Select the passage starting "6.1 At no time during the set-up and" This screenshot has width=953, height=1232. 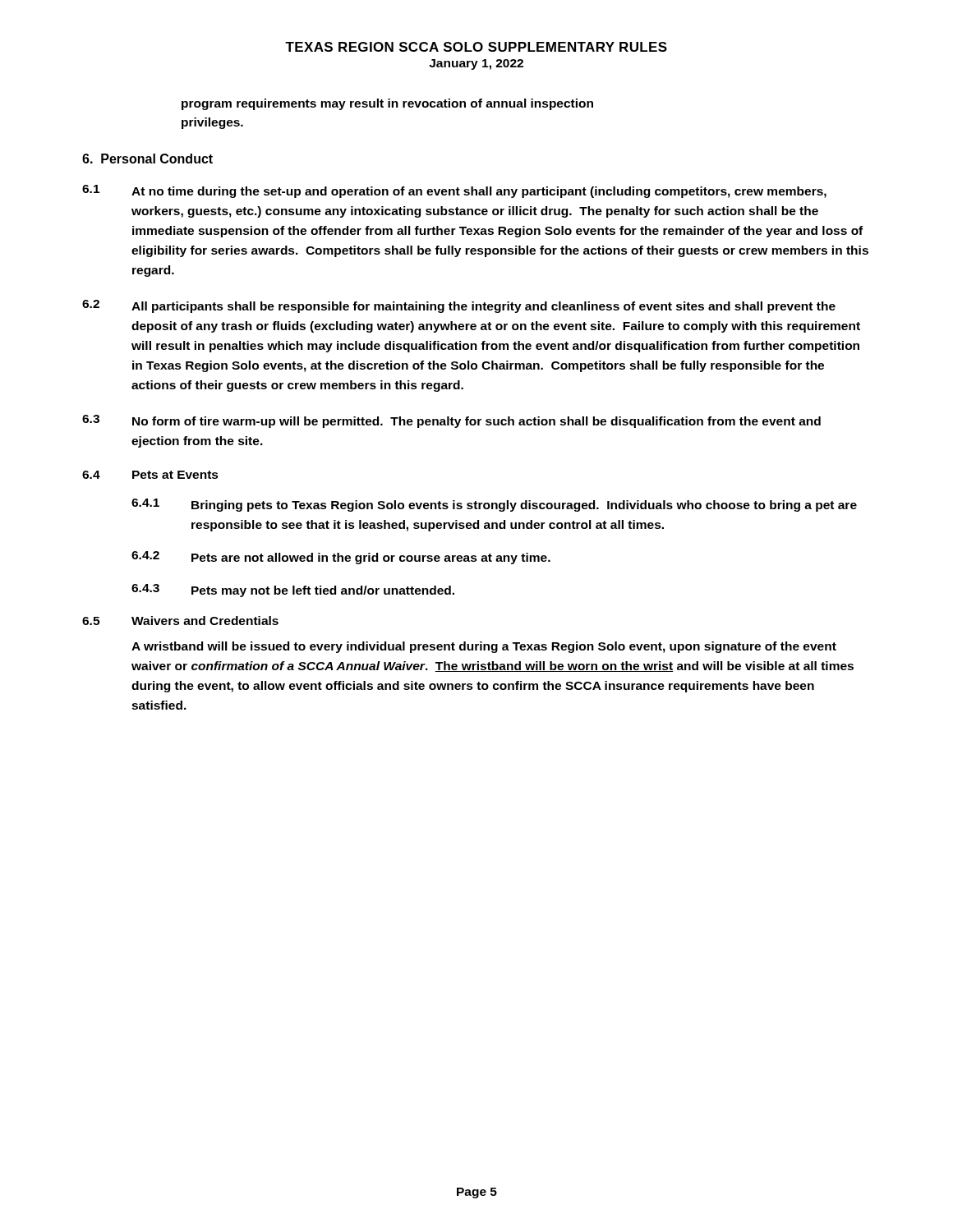coord(476,230)
